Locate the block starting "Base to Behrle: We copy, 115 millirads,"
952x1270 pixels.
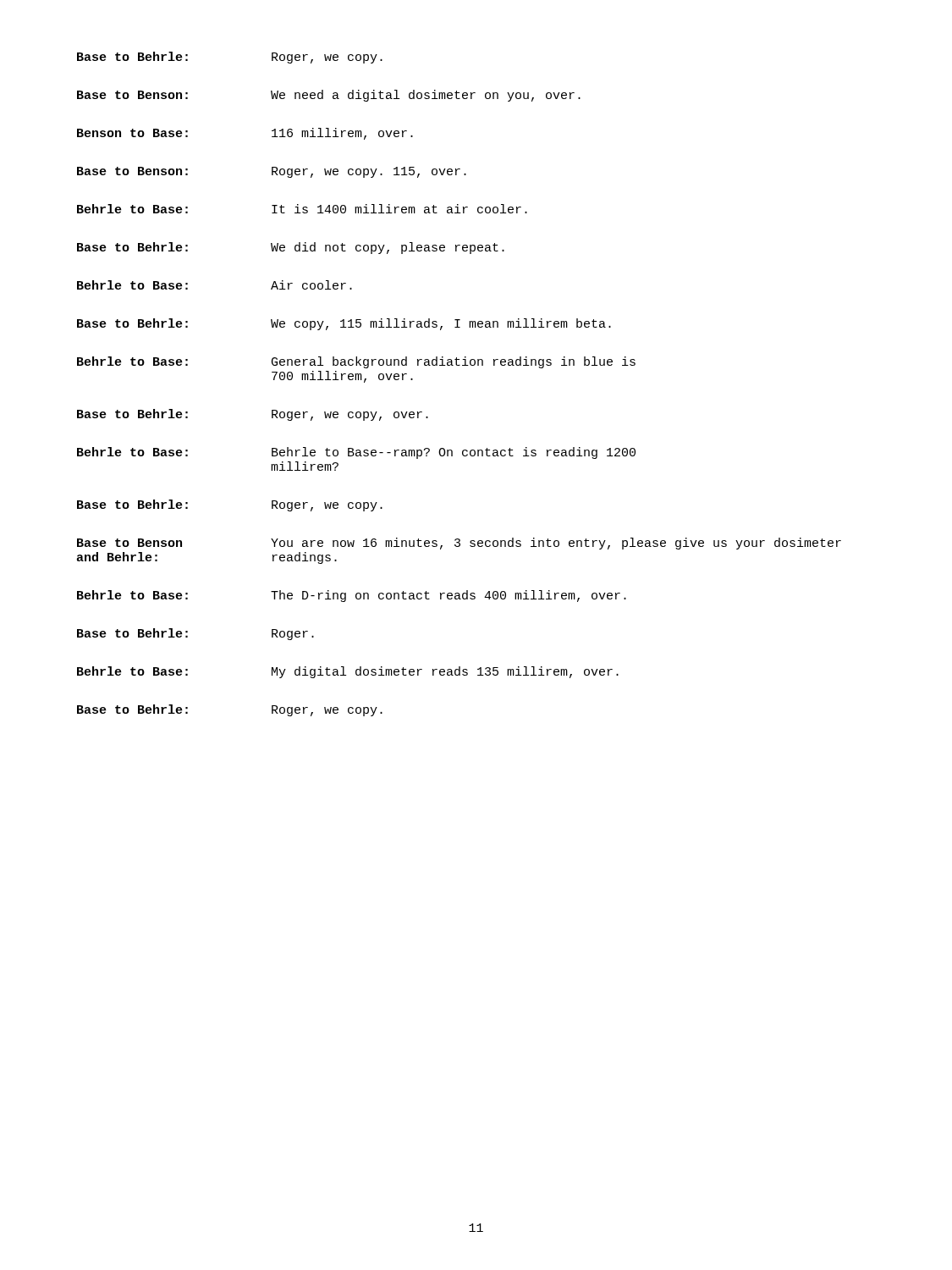[x=480, y=325]
